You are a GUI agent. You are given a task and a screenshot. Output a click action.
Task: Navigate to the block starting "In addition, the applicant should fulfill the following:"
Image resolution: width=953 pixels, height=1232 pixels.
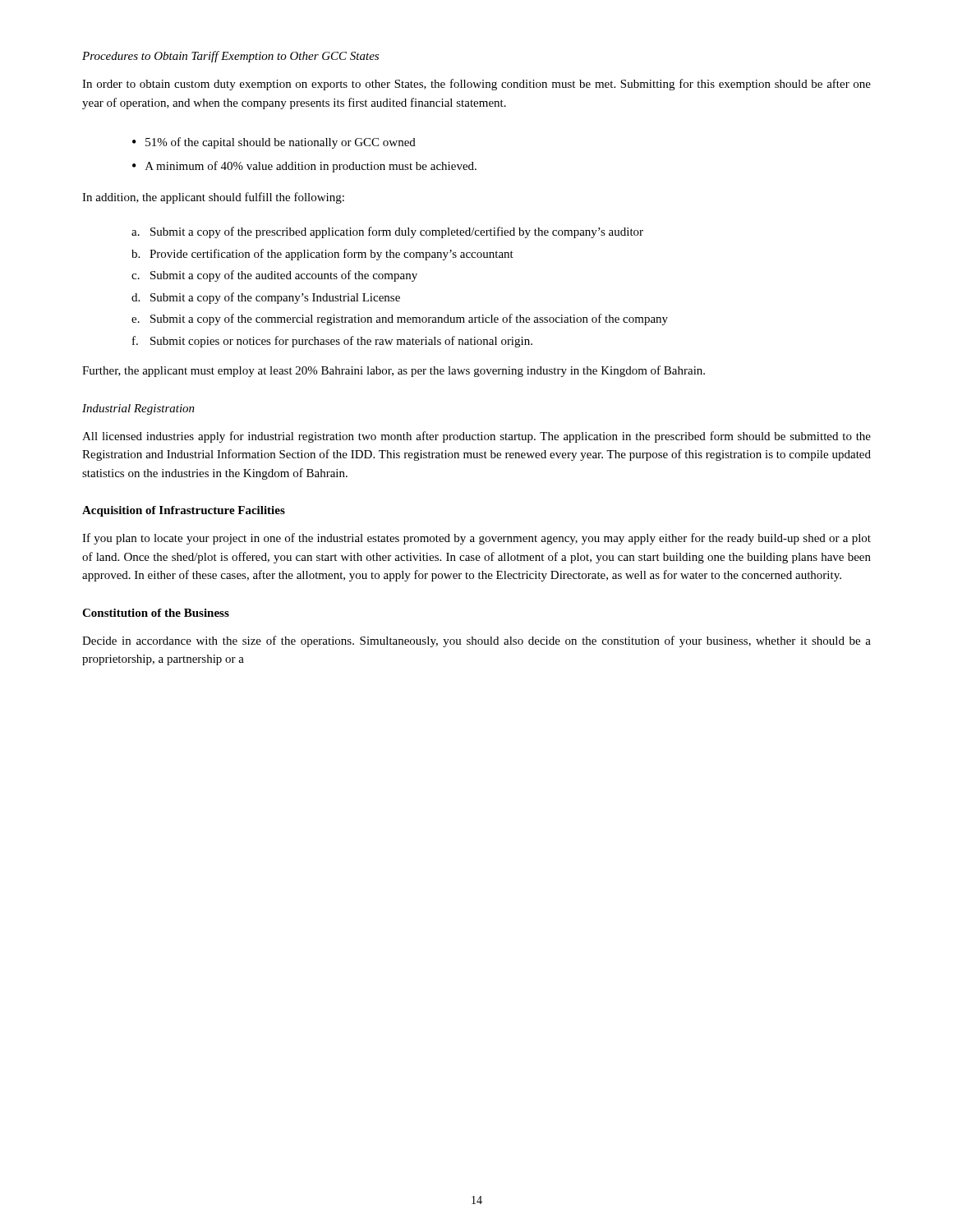tap(213, 198)
